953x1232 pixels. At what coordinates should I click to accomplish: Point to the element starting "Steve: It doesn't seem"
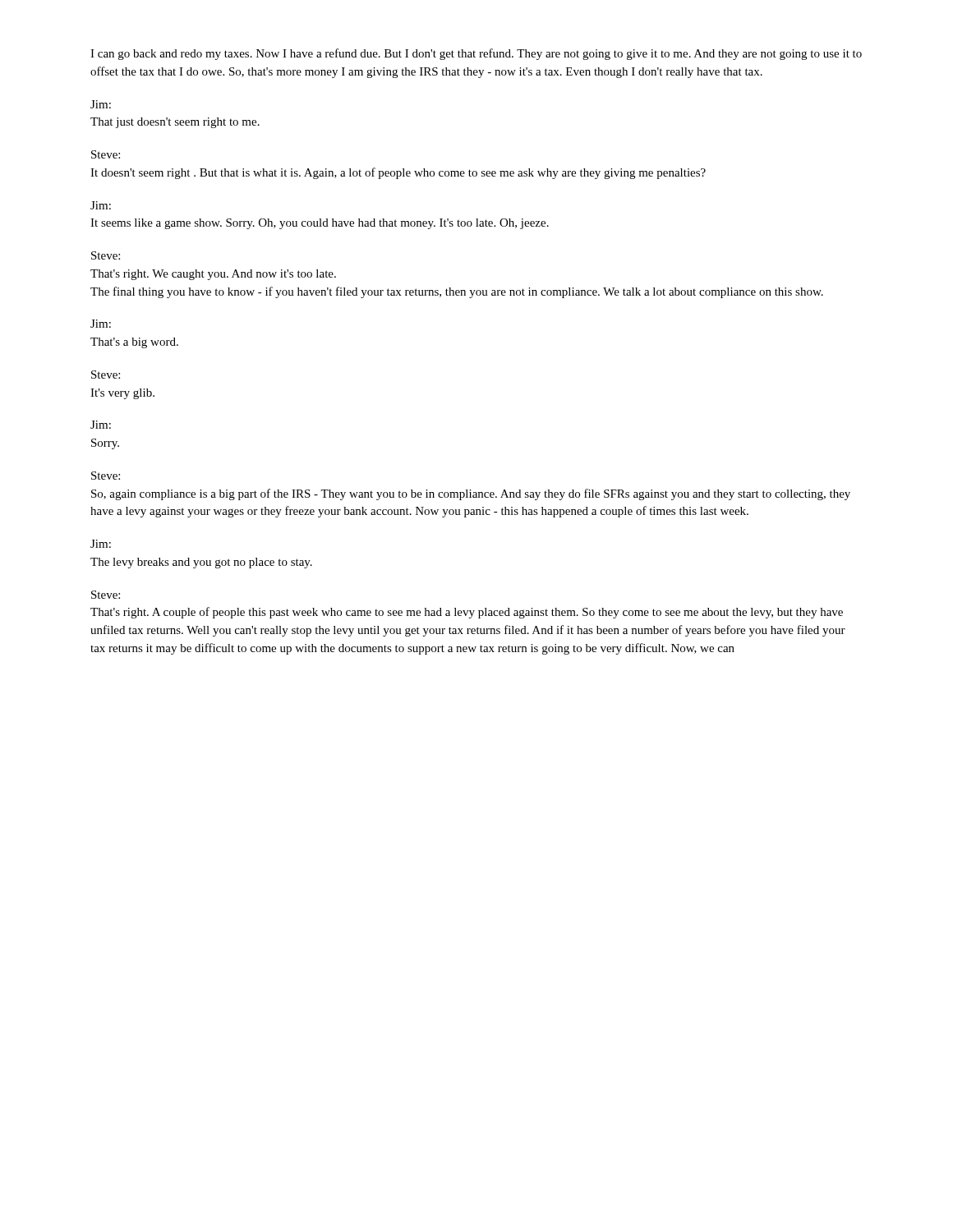click(476, 164)
